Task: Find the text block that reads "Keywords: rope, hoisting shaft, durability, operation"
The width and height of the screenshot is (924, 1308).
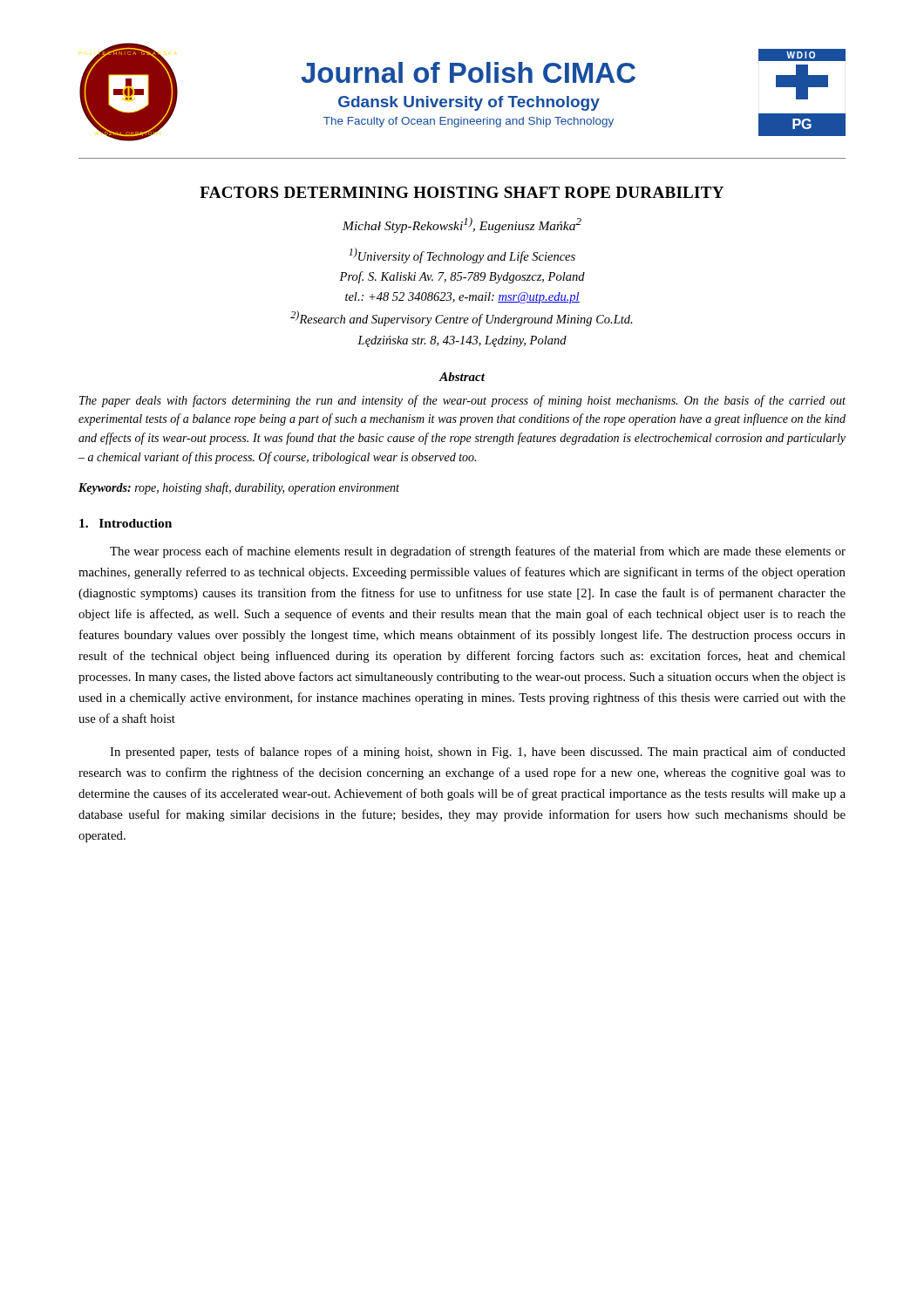Action: [239, 487]
